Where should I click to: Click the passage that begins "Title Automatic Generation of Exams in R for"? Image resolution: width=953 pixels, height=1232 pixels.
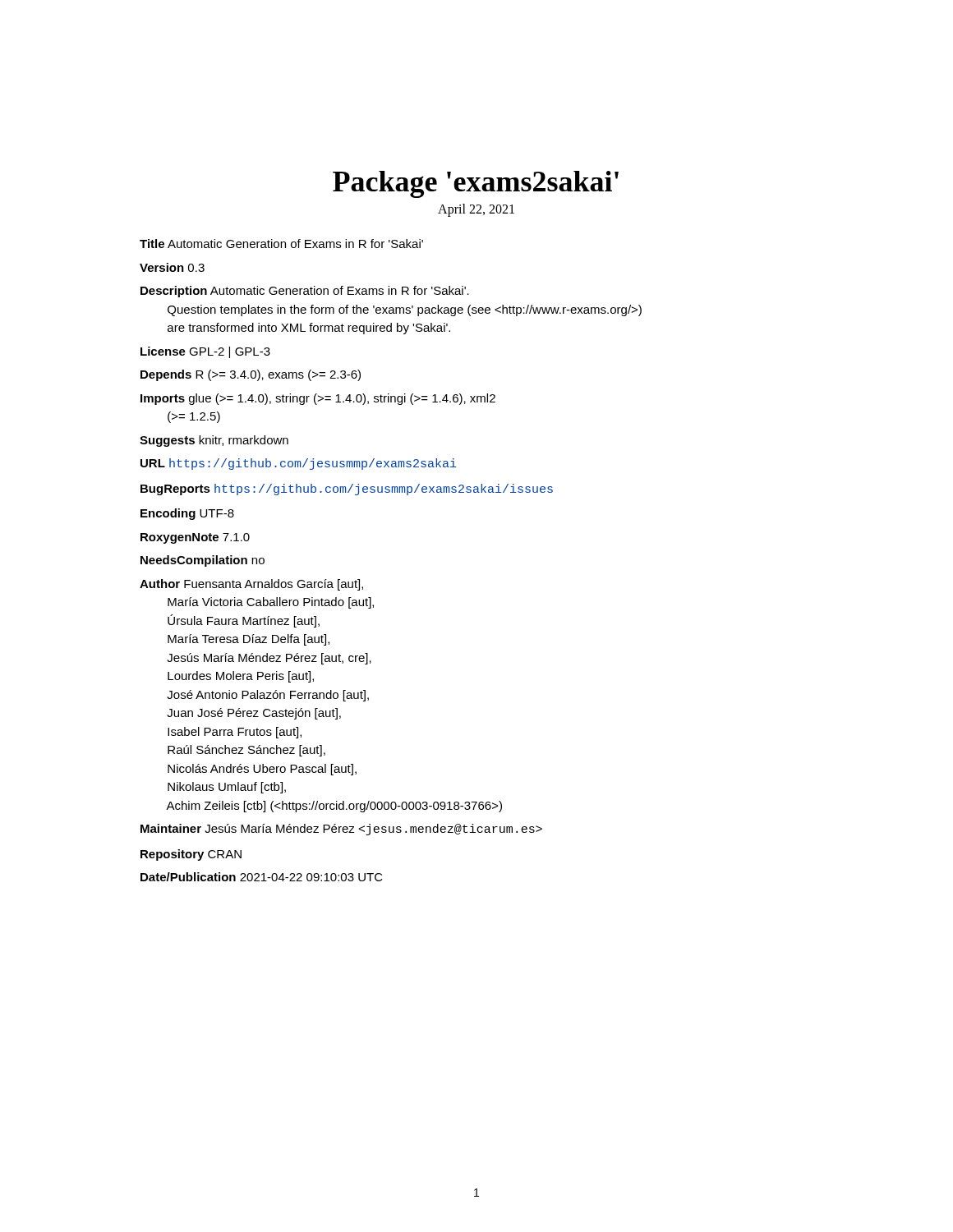pos(282,244)
